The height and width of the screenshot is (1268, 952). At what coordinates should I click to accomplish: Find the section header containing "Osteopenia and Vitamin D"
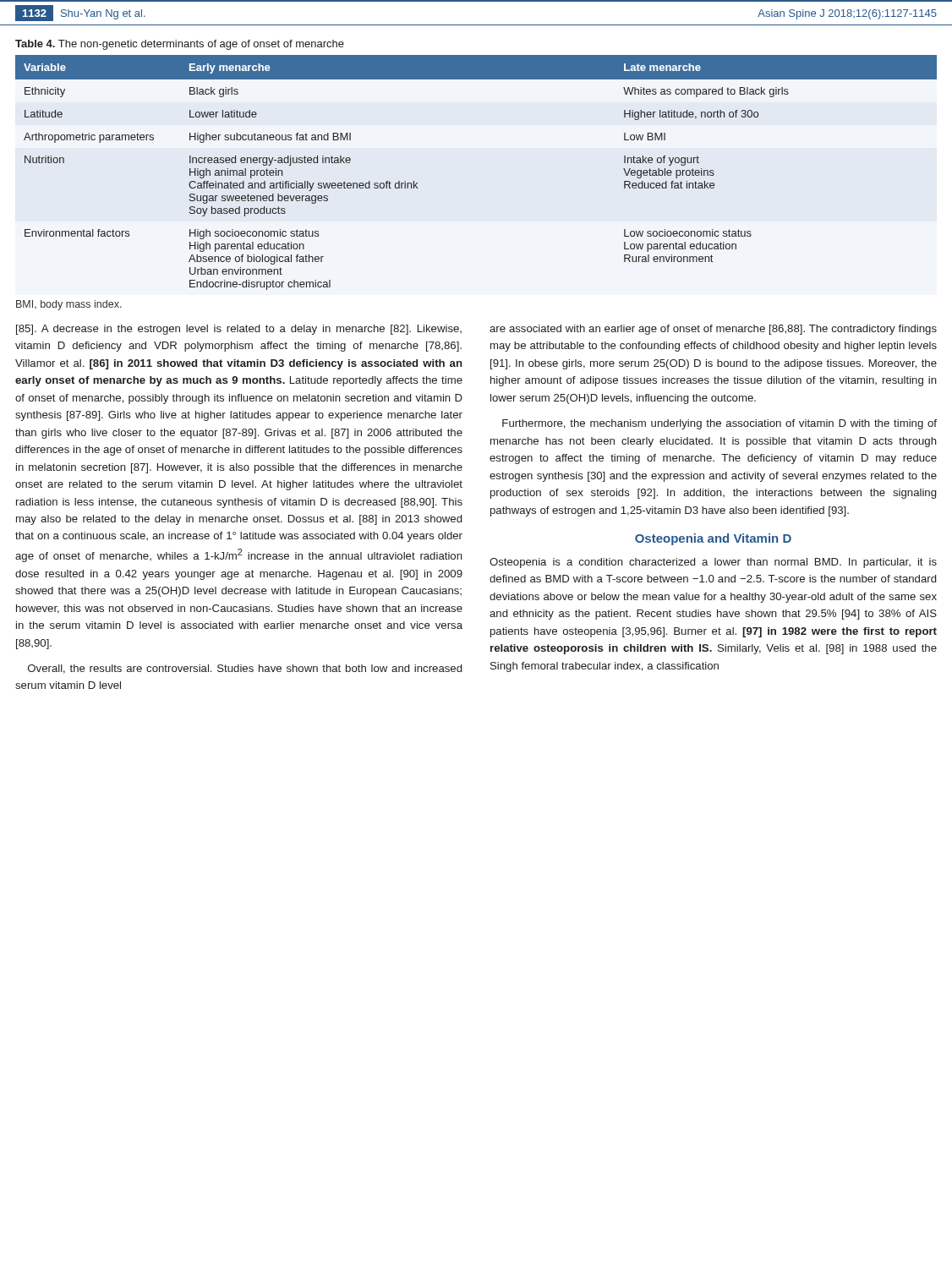[713, 538]
